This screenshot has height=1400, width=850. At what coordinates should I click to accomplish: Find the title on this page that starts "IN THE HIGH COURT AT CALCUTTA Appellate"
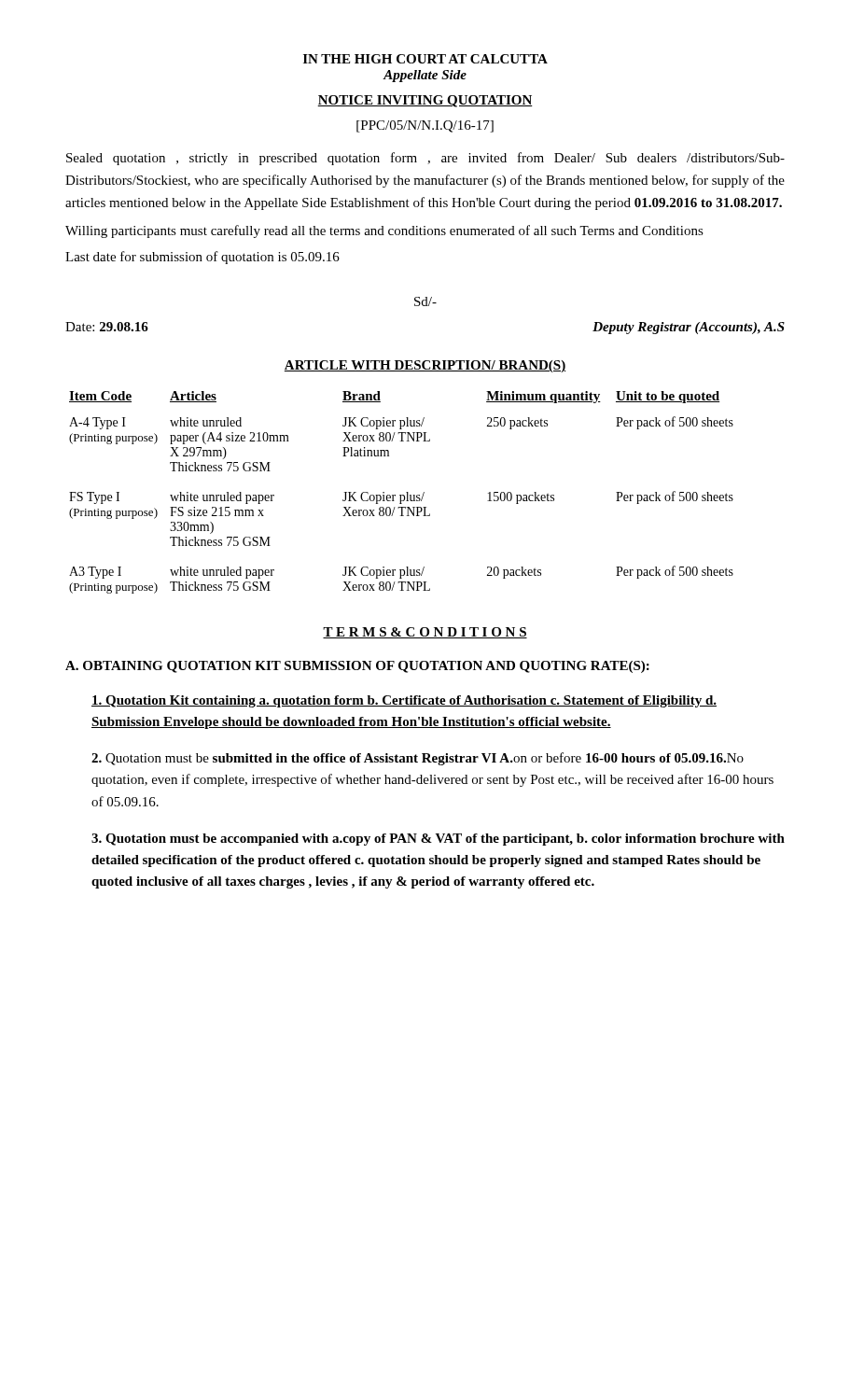[425, 67]
